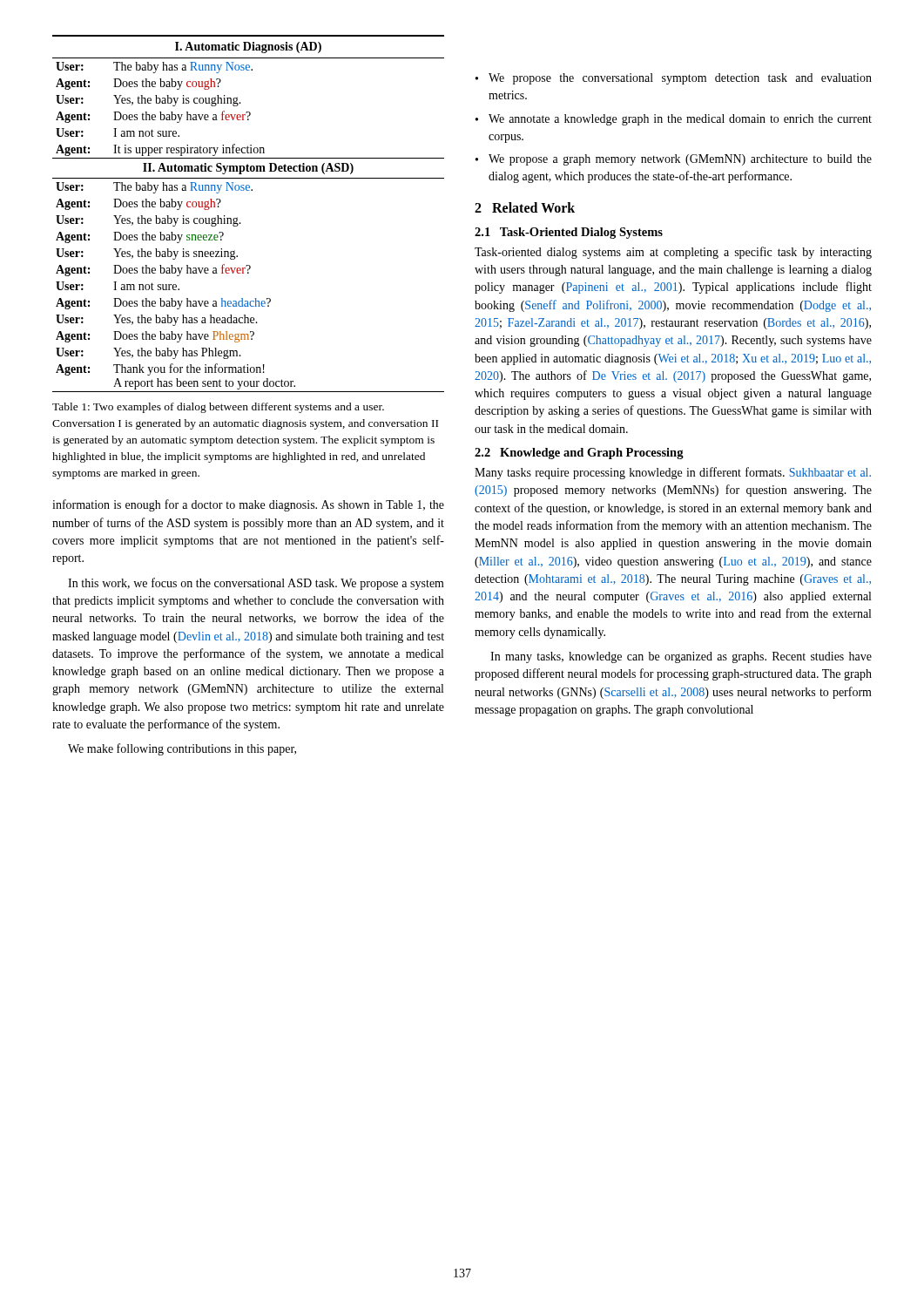924x1307 pixels.
Task: Select the list item that says "• We propose a graph memory network"
Action: click(673, 169)
